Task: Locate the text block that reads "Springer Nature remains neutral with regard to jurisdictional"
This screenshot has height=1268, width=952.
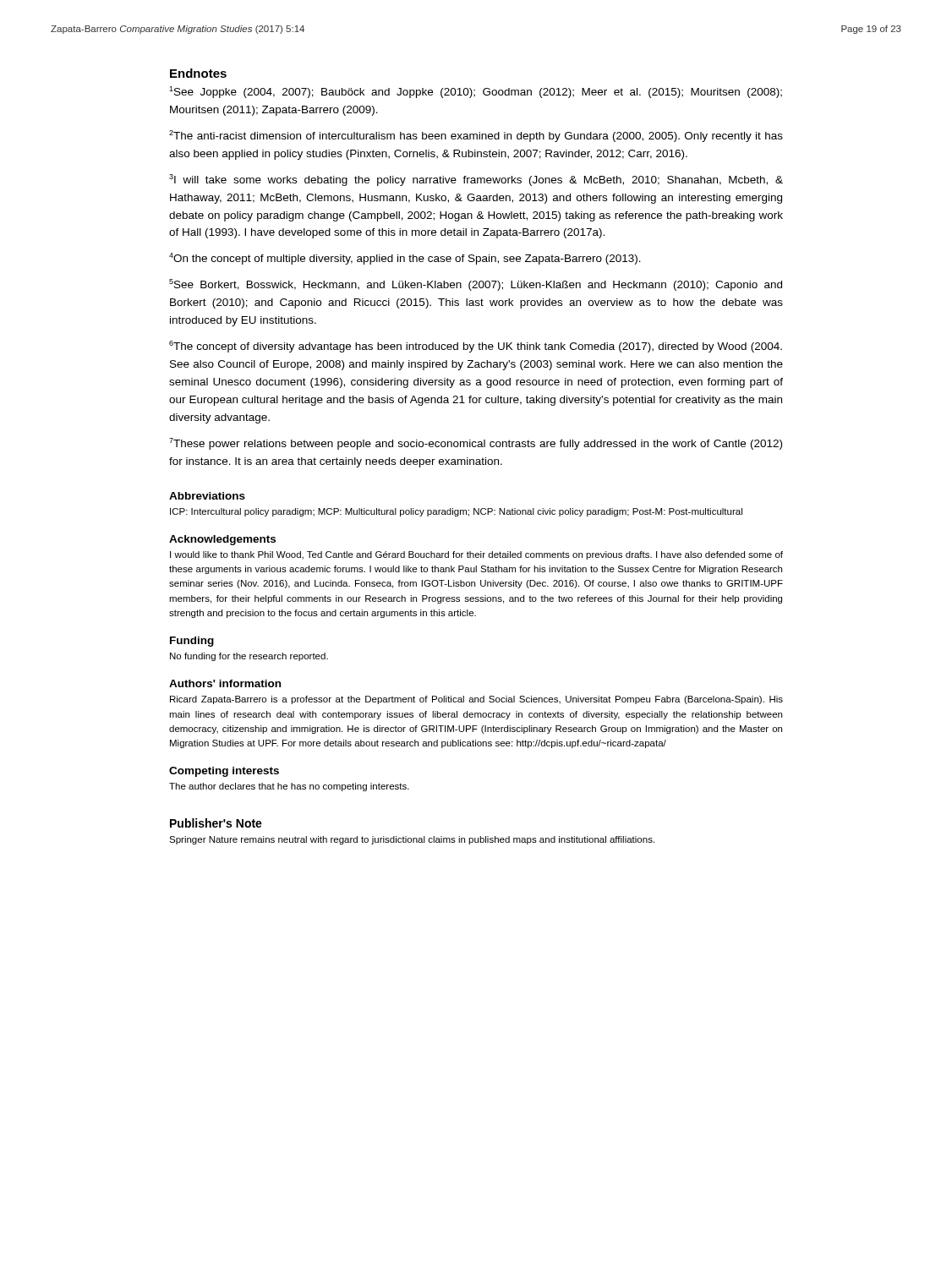Action: coord(412,839)
